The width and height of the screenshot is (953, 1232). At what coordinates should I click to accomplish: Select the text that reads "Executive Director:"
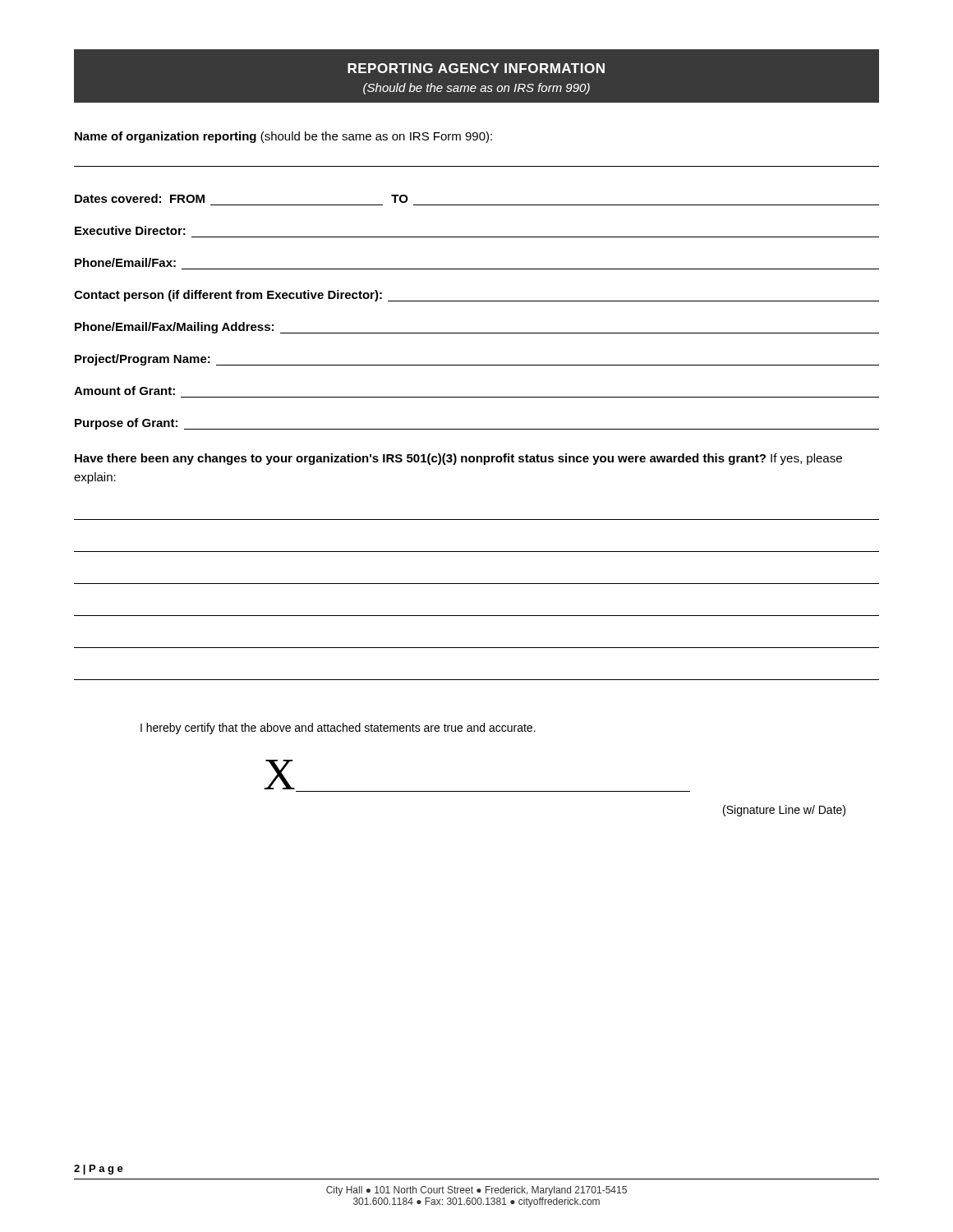(476, 229)
